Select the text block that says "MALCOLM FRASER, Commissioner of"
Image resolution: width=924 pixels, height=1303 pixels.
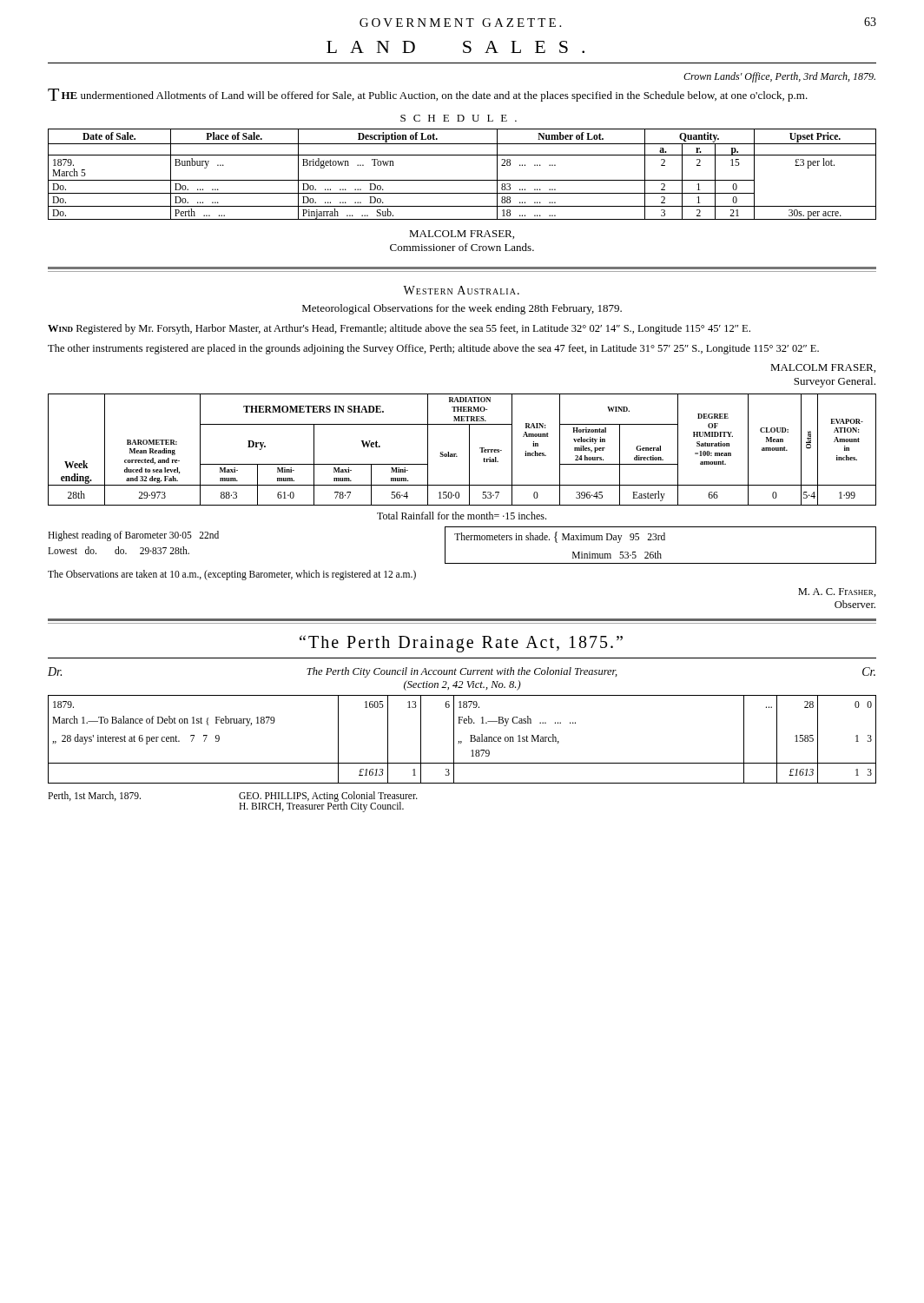pos(462,240)
